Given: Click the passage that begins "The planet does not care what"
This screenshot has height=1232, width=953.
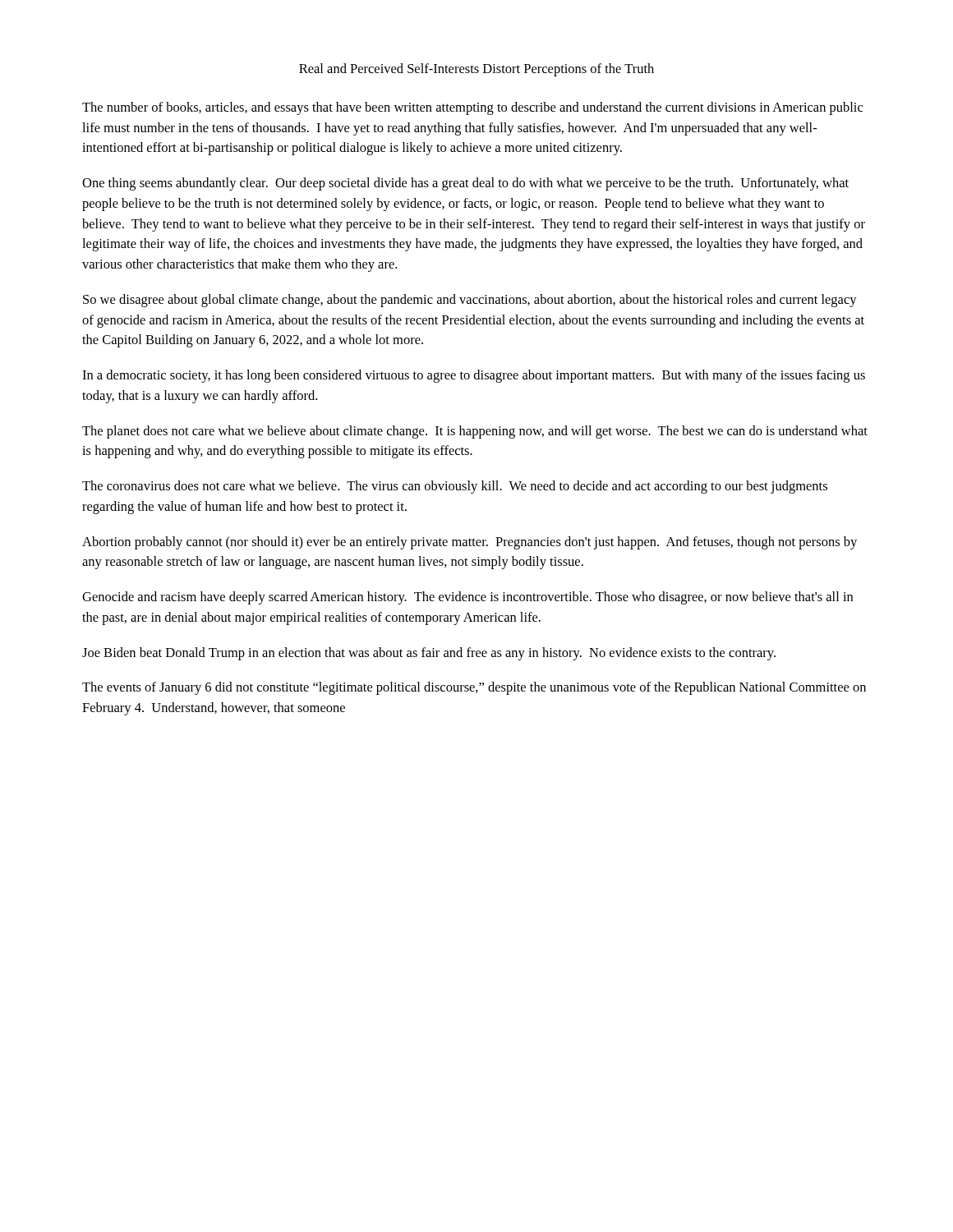Looking at the screenshot, I should pos(475,441).
